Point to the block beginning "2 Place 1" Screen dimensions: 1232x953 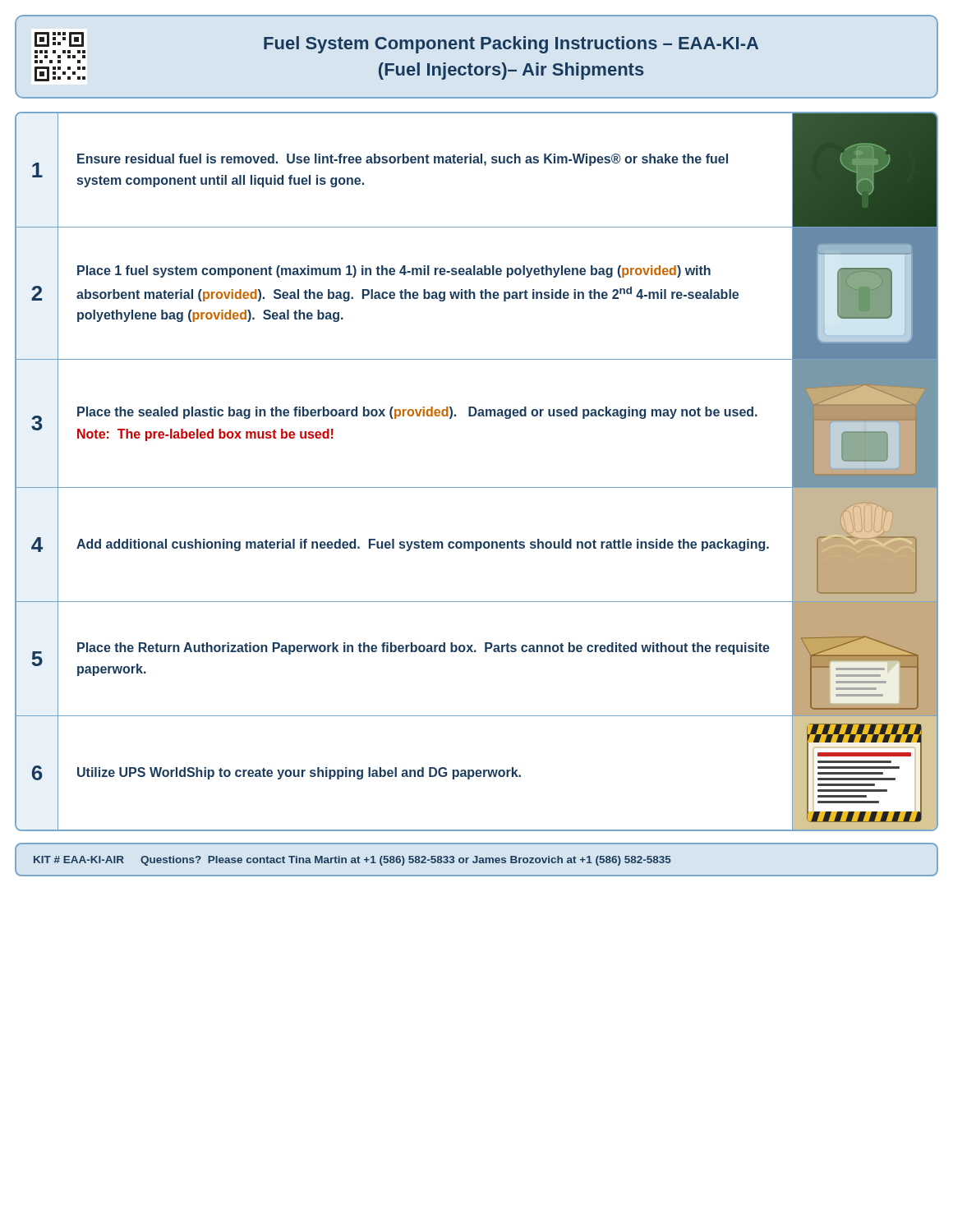pos(476,293)
